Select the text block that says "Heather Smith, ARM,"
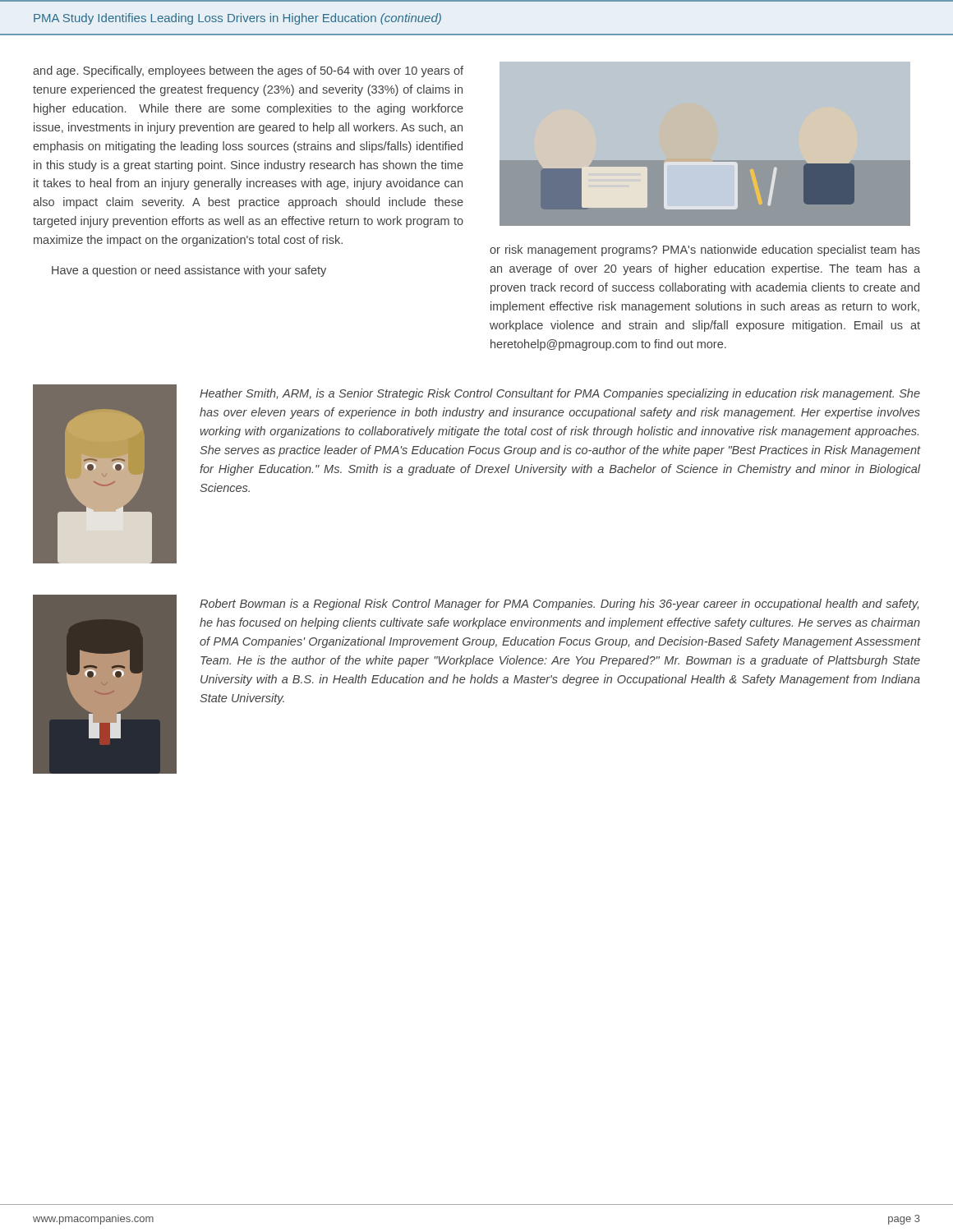 (x=560, y=441)
